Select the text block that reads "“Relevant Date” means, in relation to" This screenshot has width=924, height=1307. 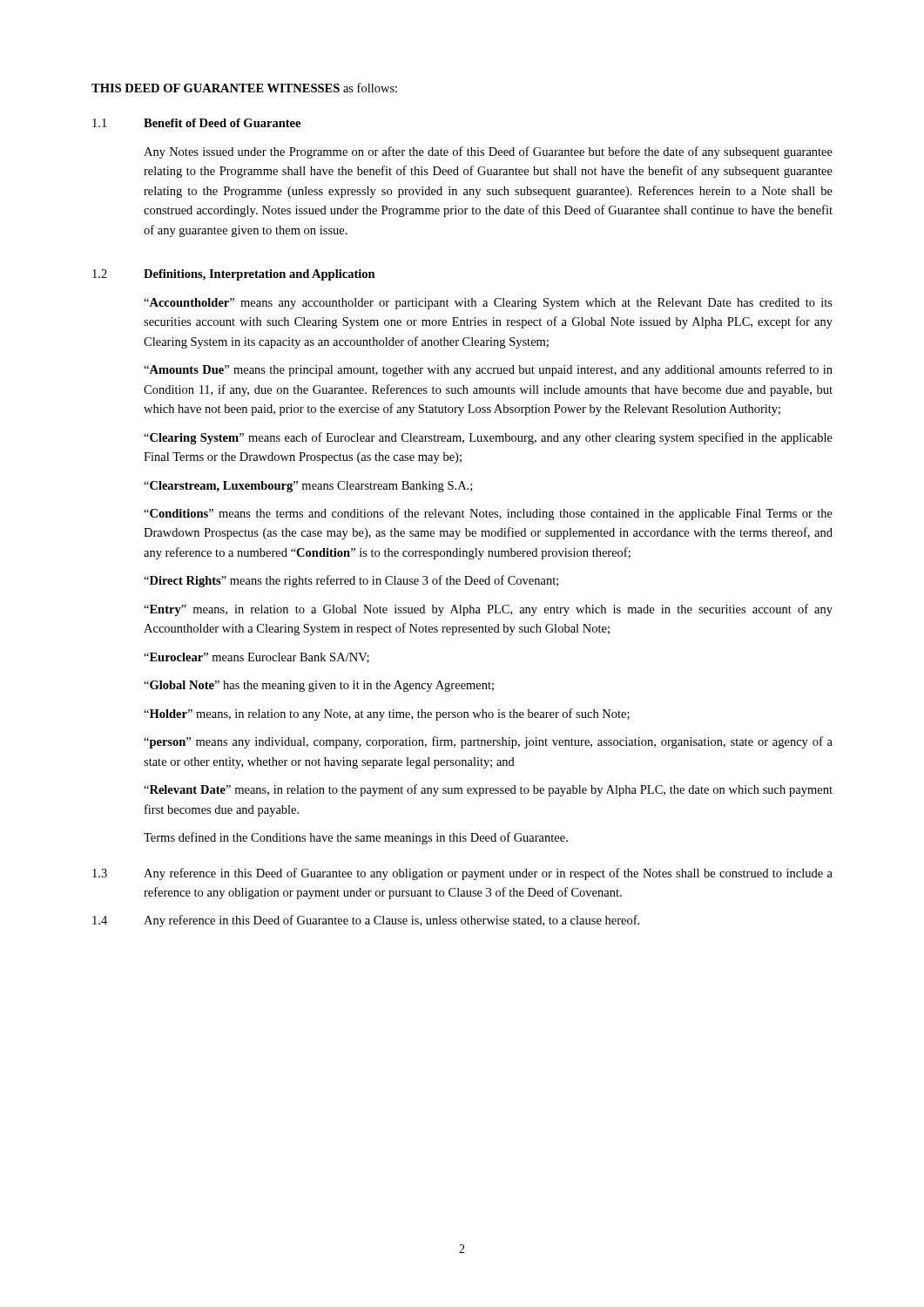click(x=488, y=799)
